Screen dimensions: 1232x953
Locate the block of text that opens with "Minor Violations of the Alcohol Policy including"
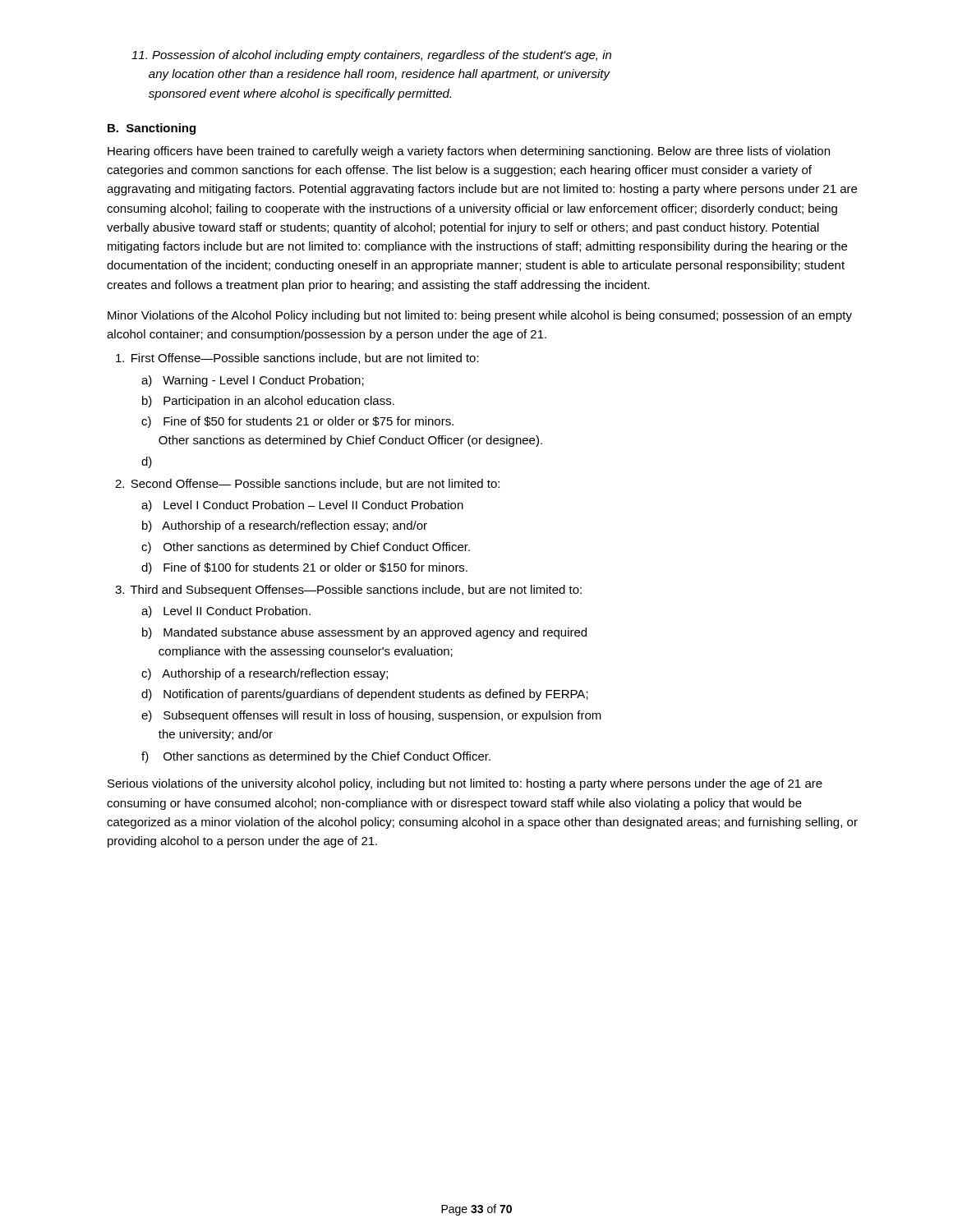(479, 324)
